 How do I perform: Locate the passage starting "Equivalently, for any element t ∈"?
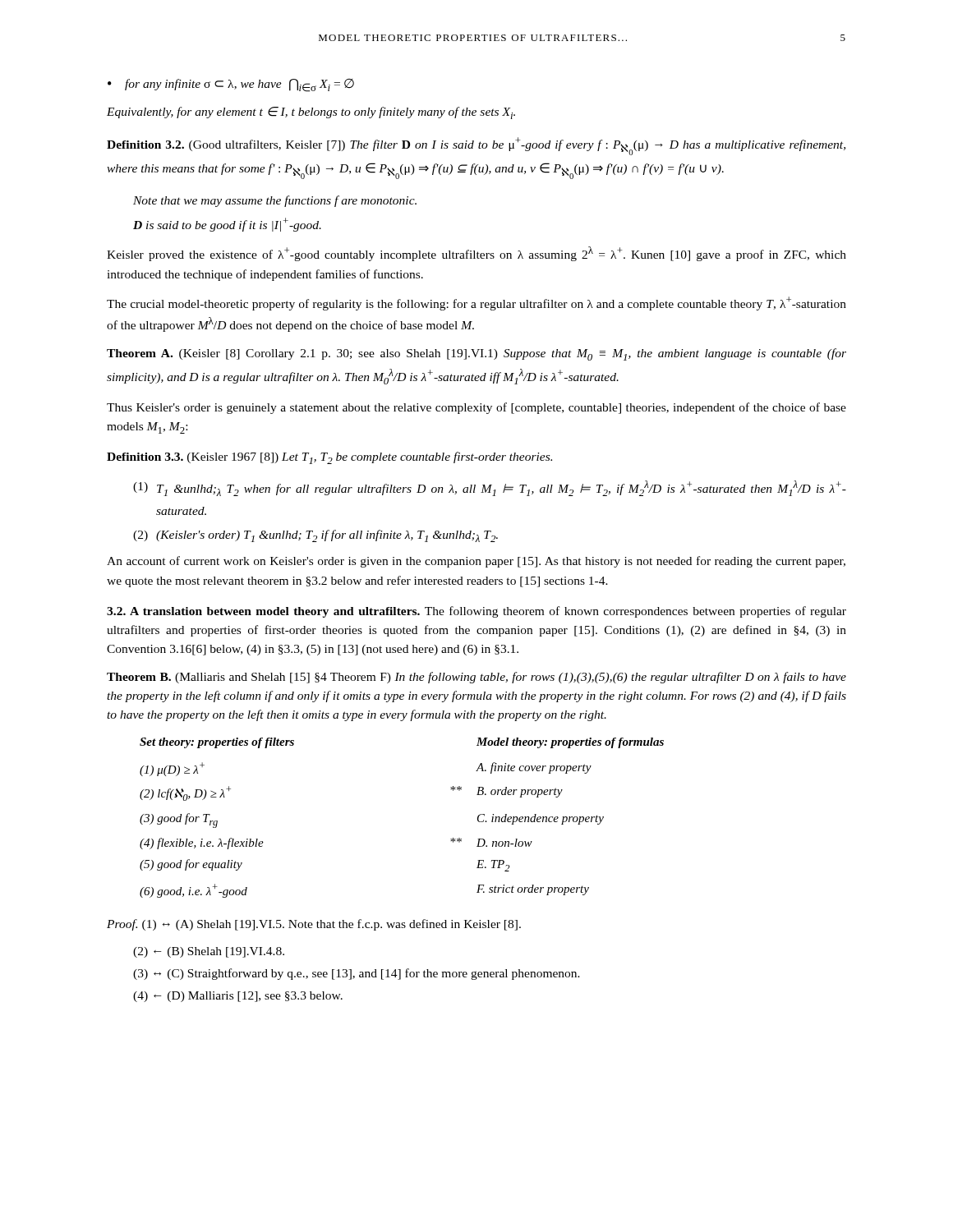(x=476, y=113)
